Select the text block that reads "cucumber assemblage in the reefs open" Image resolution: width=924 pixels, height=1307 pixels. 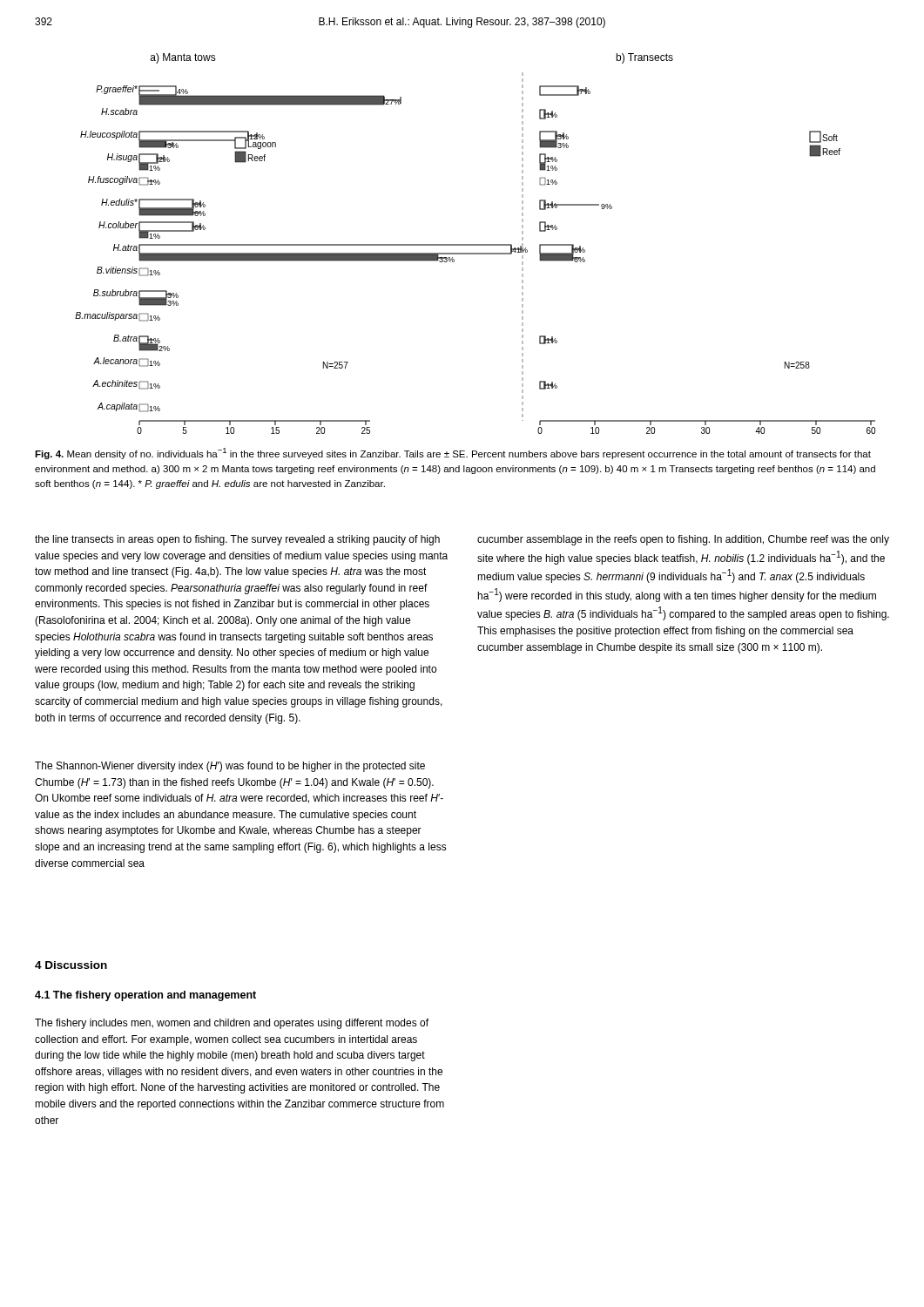(684, 593)
